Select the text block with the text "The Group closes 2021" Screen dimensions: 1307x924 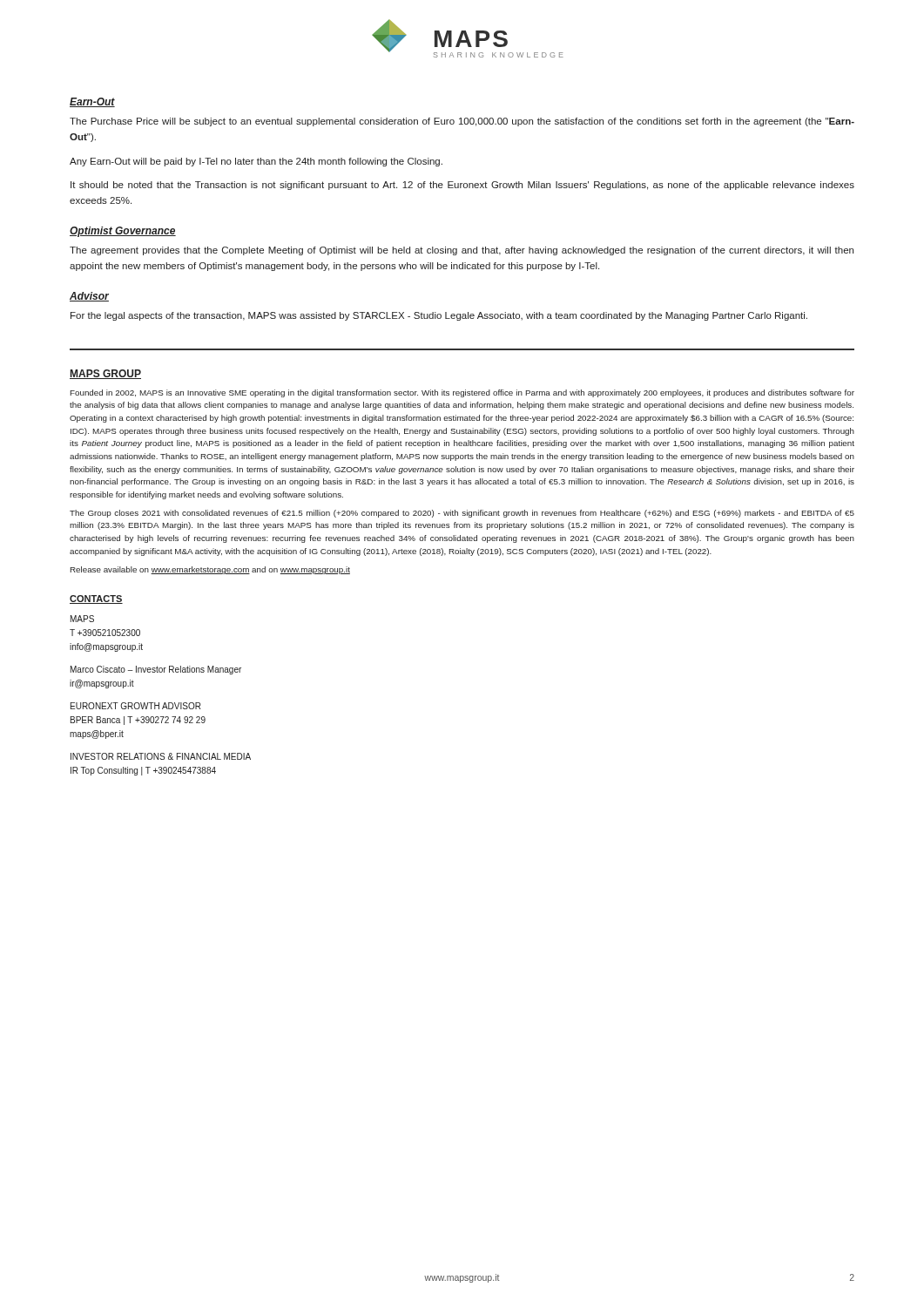462,532
